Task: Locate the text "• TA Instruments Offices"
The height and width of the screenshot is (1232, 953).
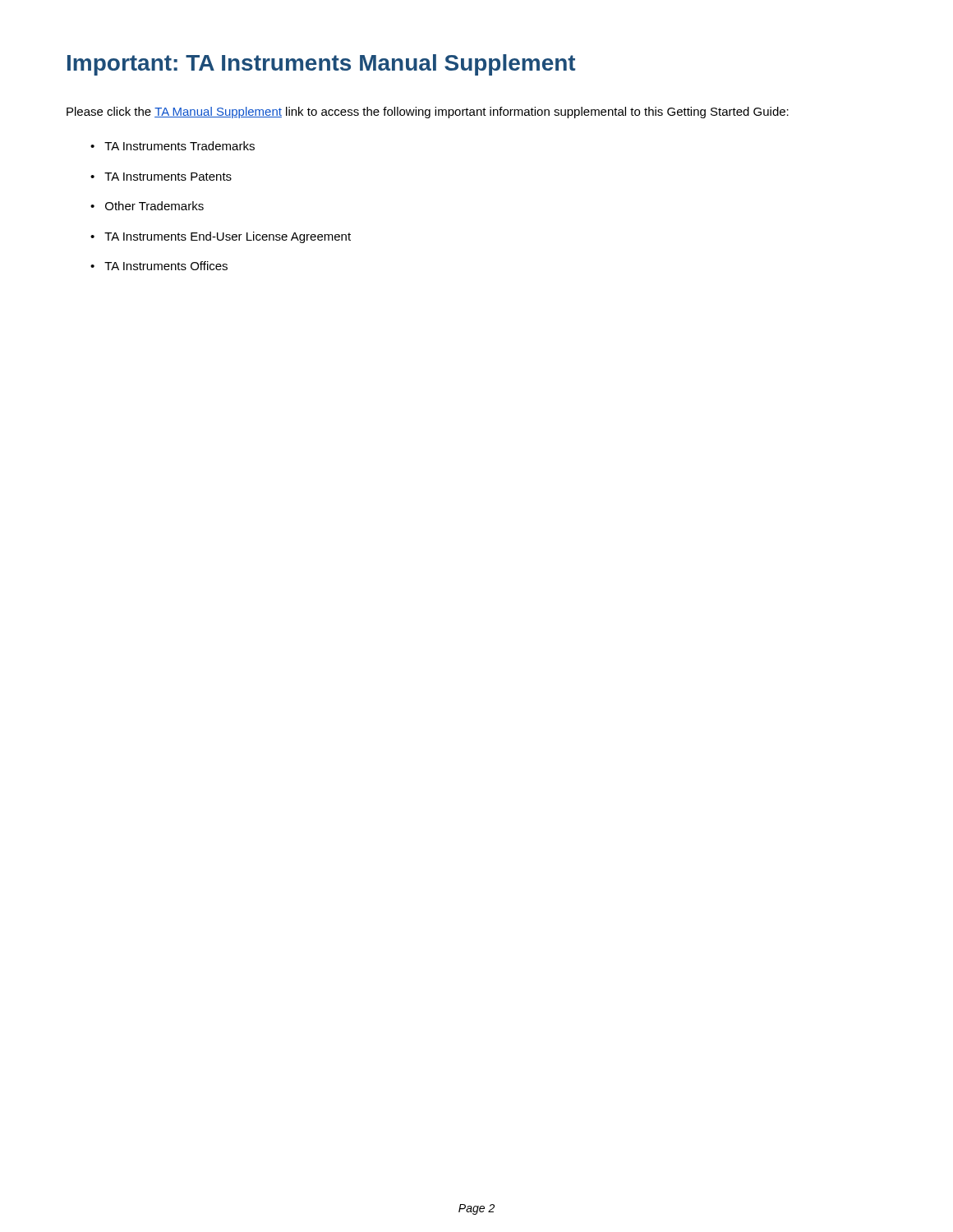Action: point(159,266)
